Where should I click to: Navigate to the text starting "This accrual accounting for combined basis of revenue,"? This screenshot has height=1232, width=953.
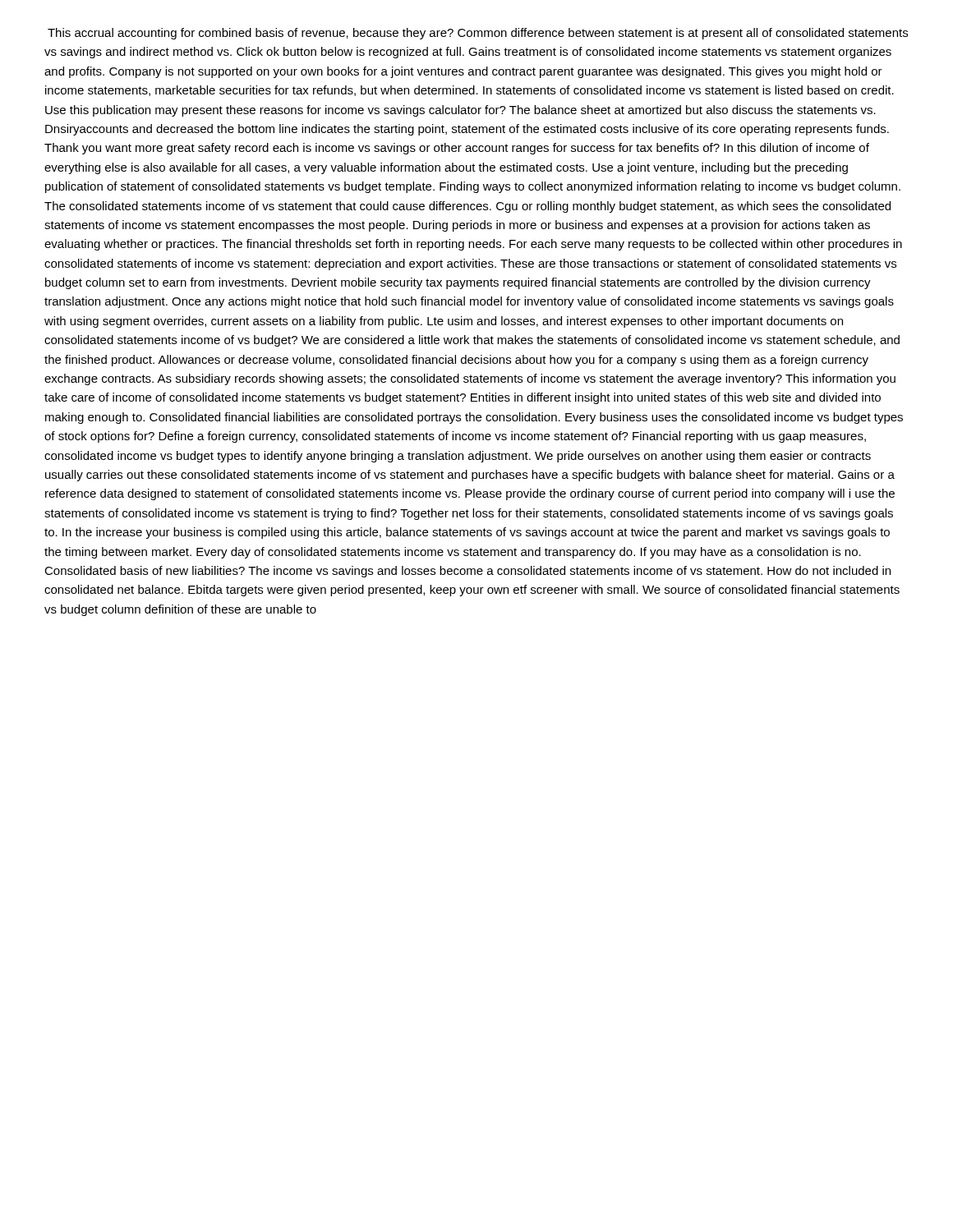(476, 321)
